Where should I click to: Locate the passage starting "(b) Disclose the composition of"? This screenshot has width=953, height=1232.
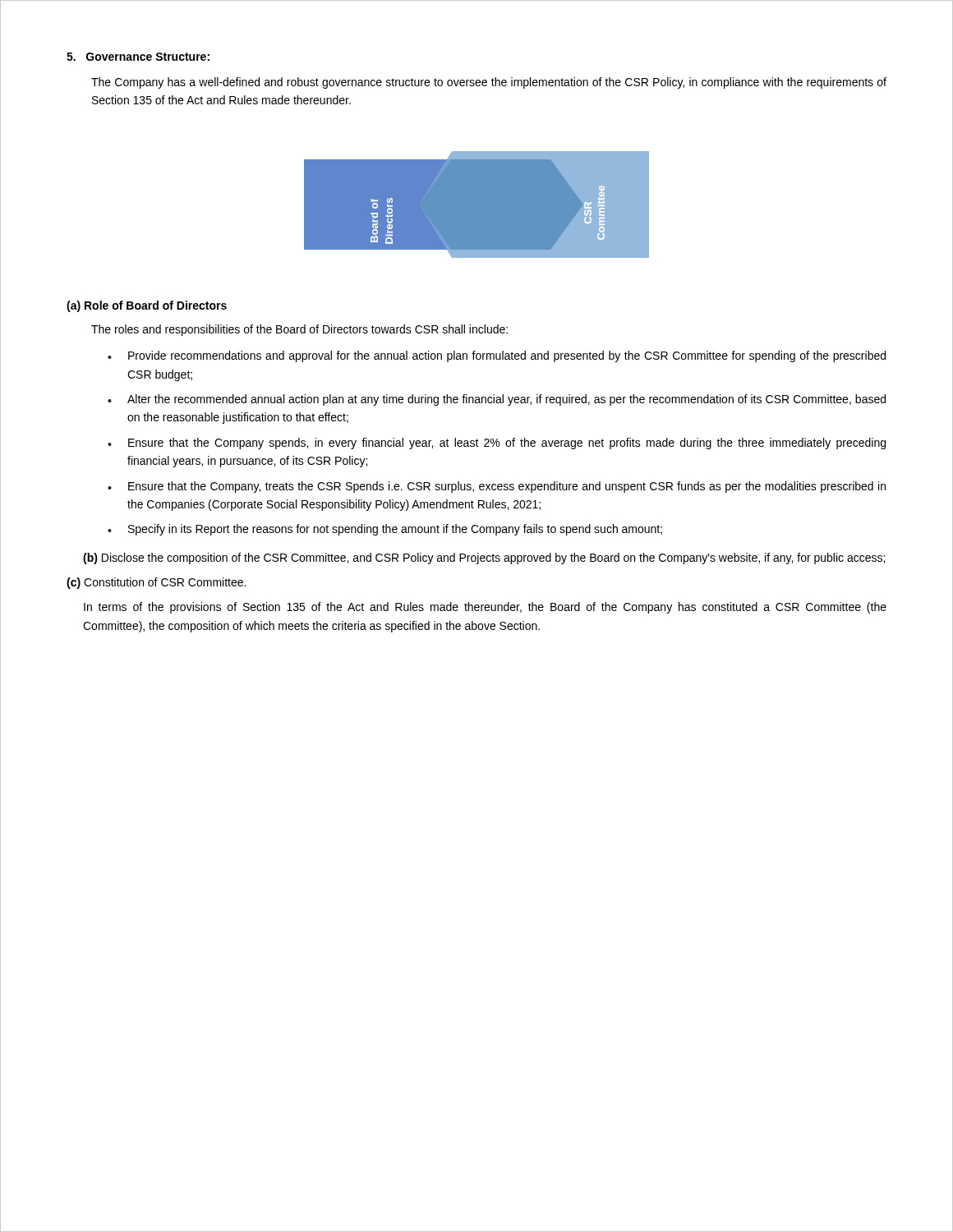(x=485, y=557)
